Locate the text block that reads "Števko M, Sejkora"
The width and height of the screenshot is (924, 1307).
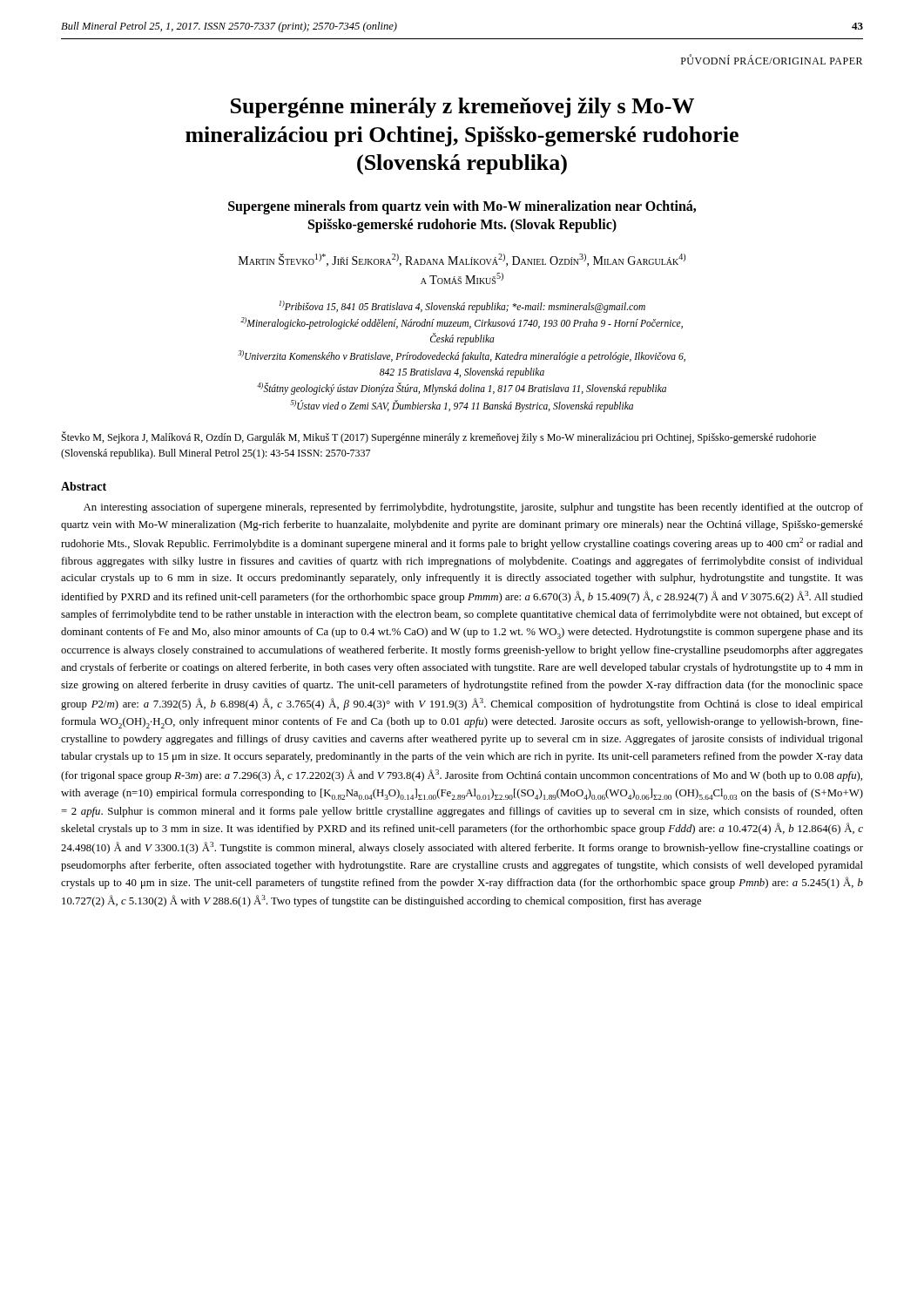click(439, 445)
